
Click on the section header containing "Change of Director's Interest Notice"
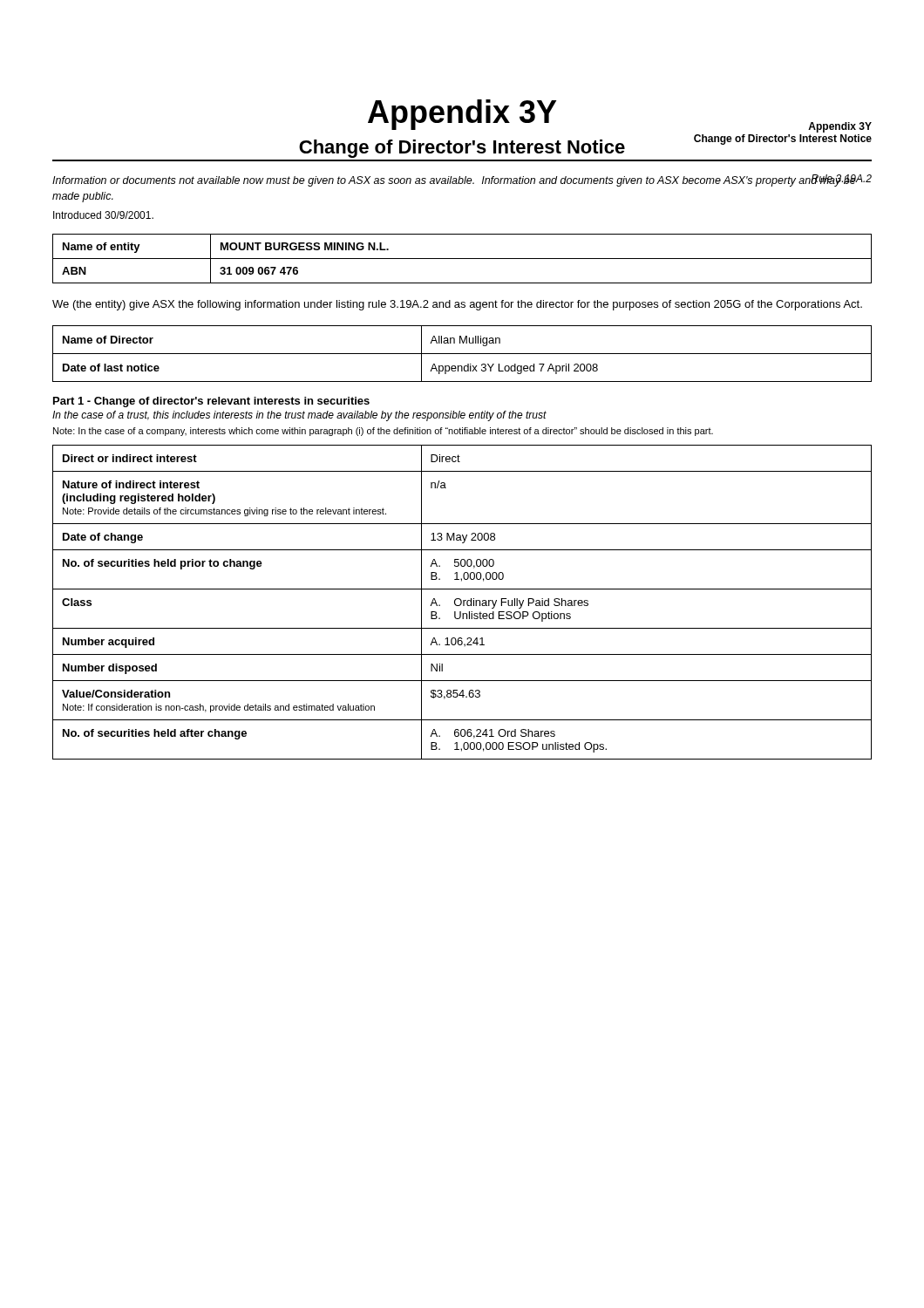(x=462, y=147)
